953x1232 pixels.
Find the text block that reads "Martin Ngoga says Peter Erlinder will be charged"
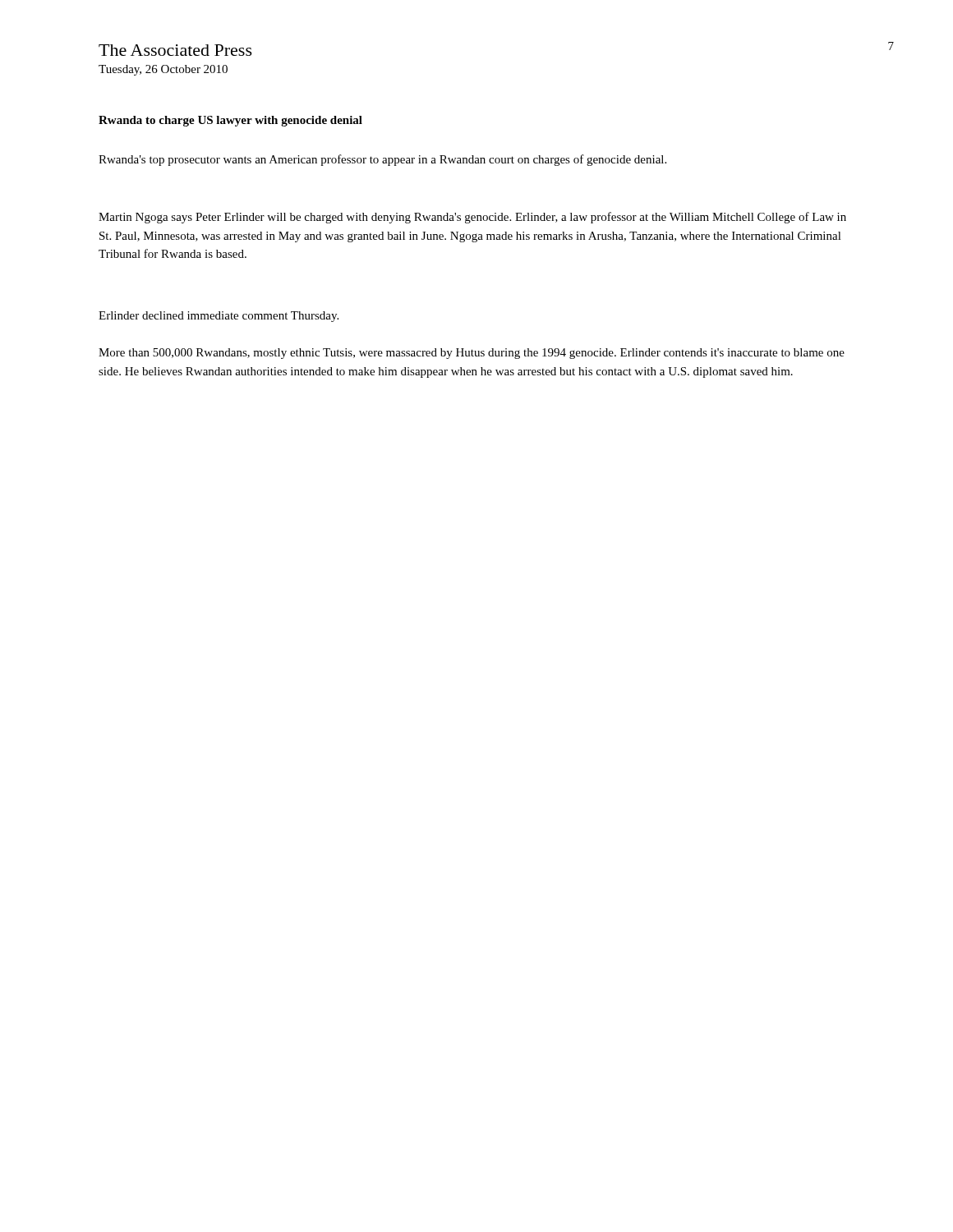(472, 235)
